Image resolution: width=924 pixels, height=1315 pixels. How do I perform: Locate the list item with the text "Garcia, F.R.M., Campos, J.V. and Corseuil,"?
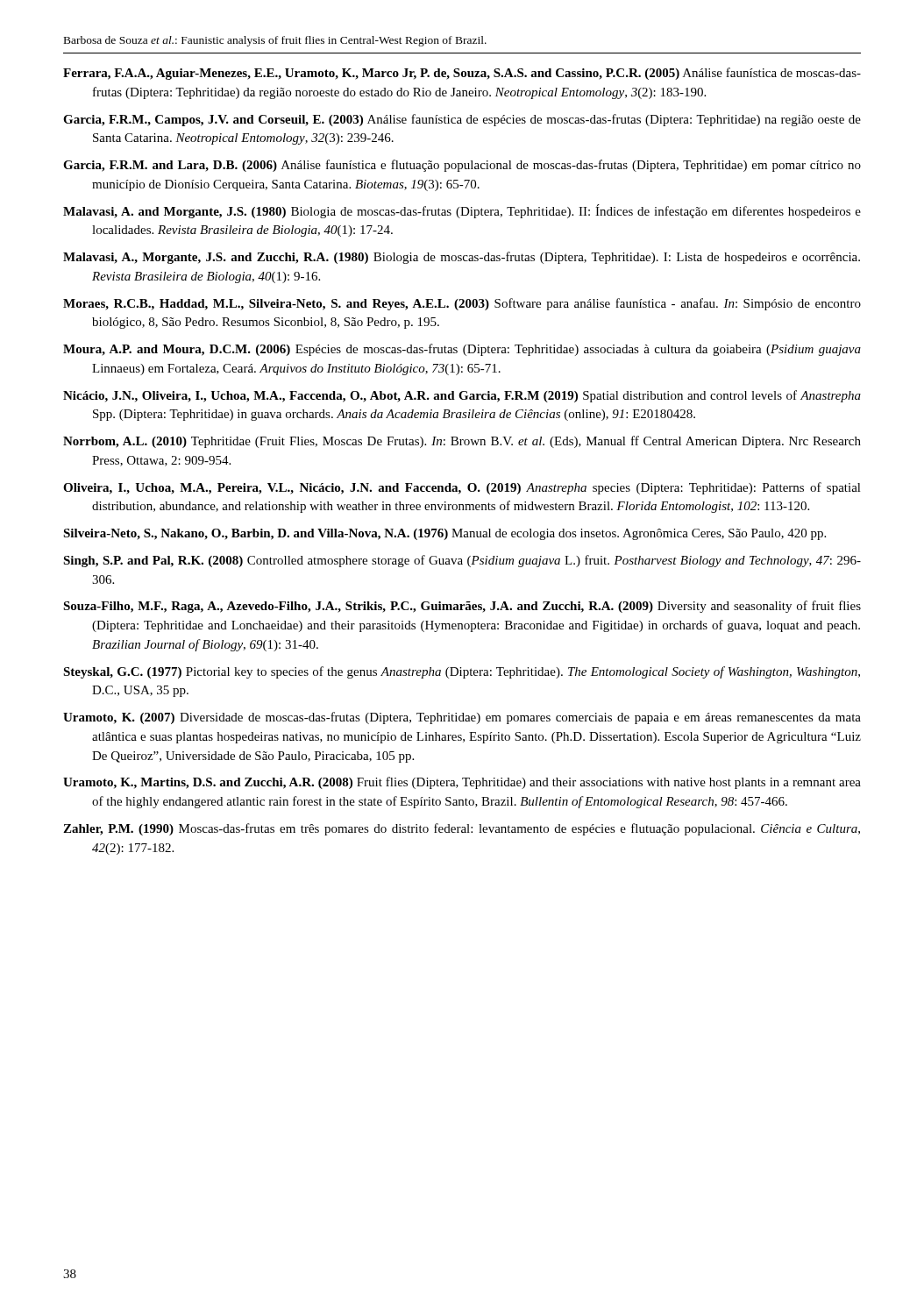pos(462,128)
